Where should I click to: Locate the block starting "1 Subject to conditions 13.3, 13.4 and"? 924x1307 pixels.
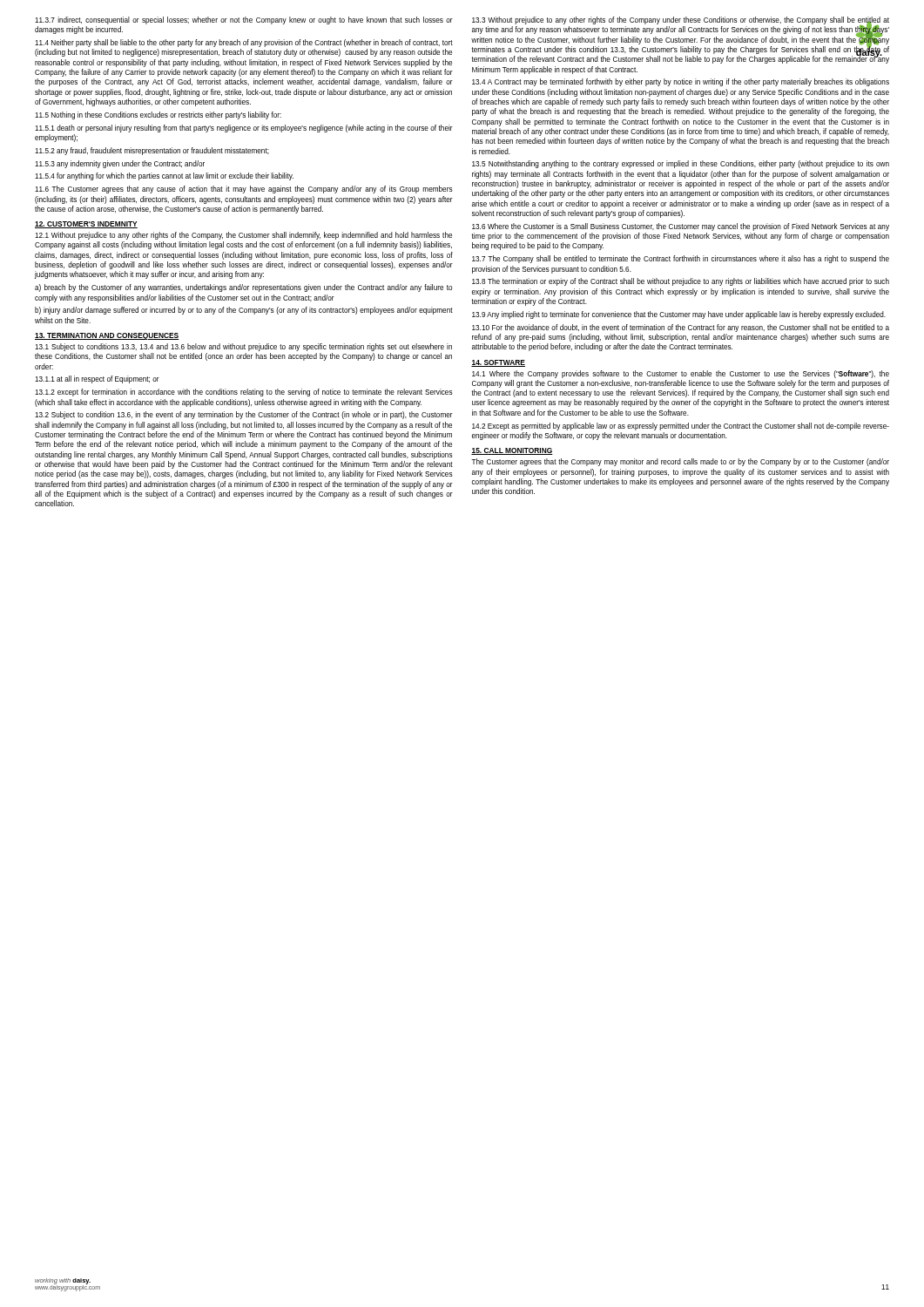pos(462,262)
